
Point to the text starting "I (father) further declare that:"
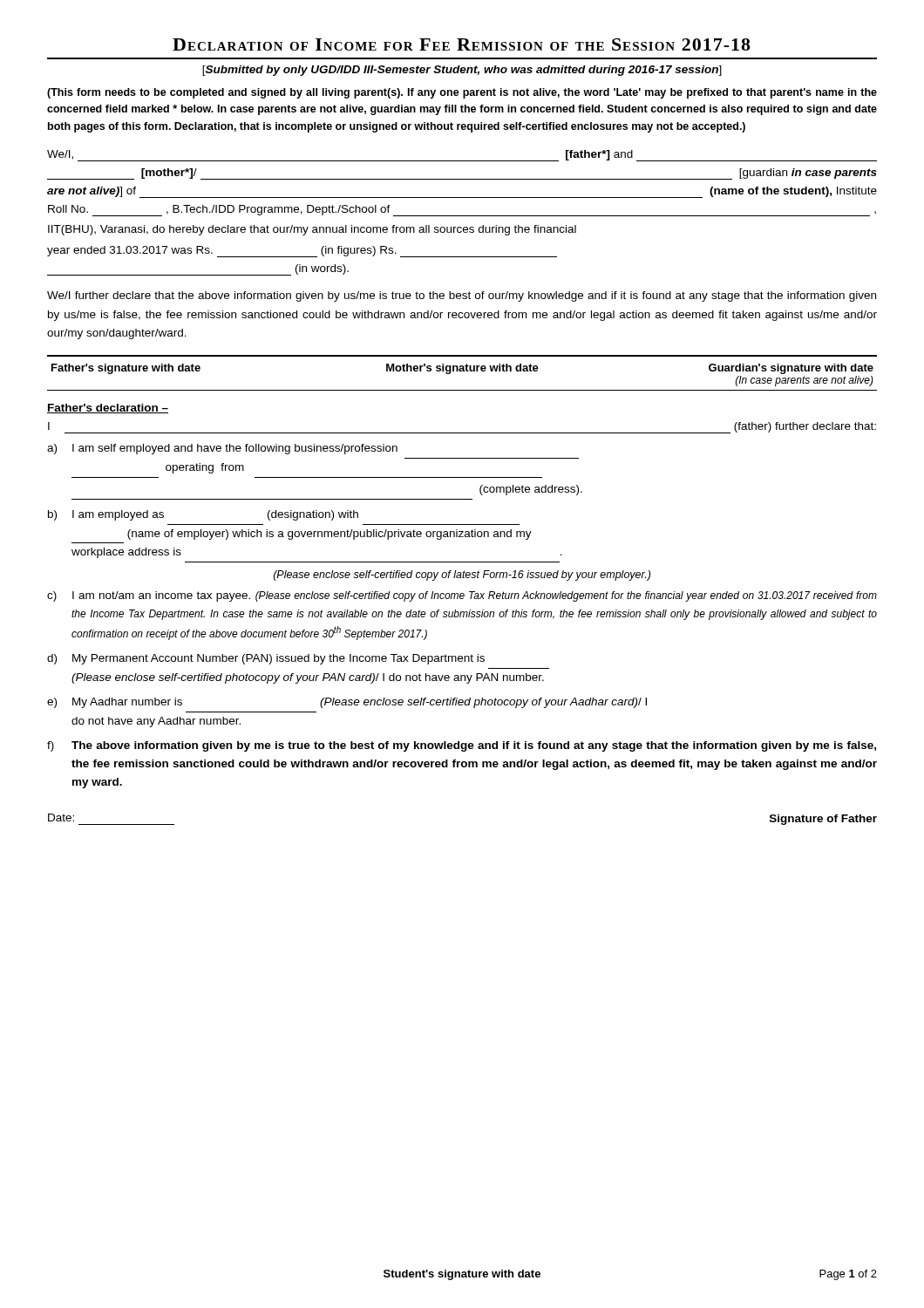click(462, 426)
